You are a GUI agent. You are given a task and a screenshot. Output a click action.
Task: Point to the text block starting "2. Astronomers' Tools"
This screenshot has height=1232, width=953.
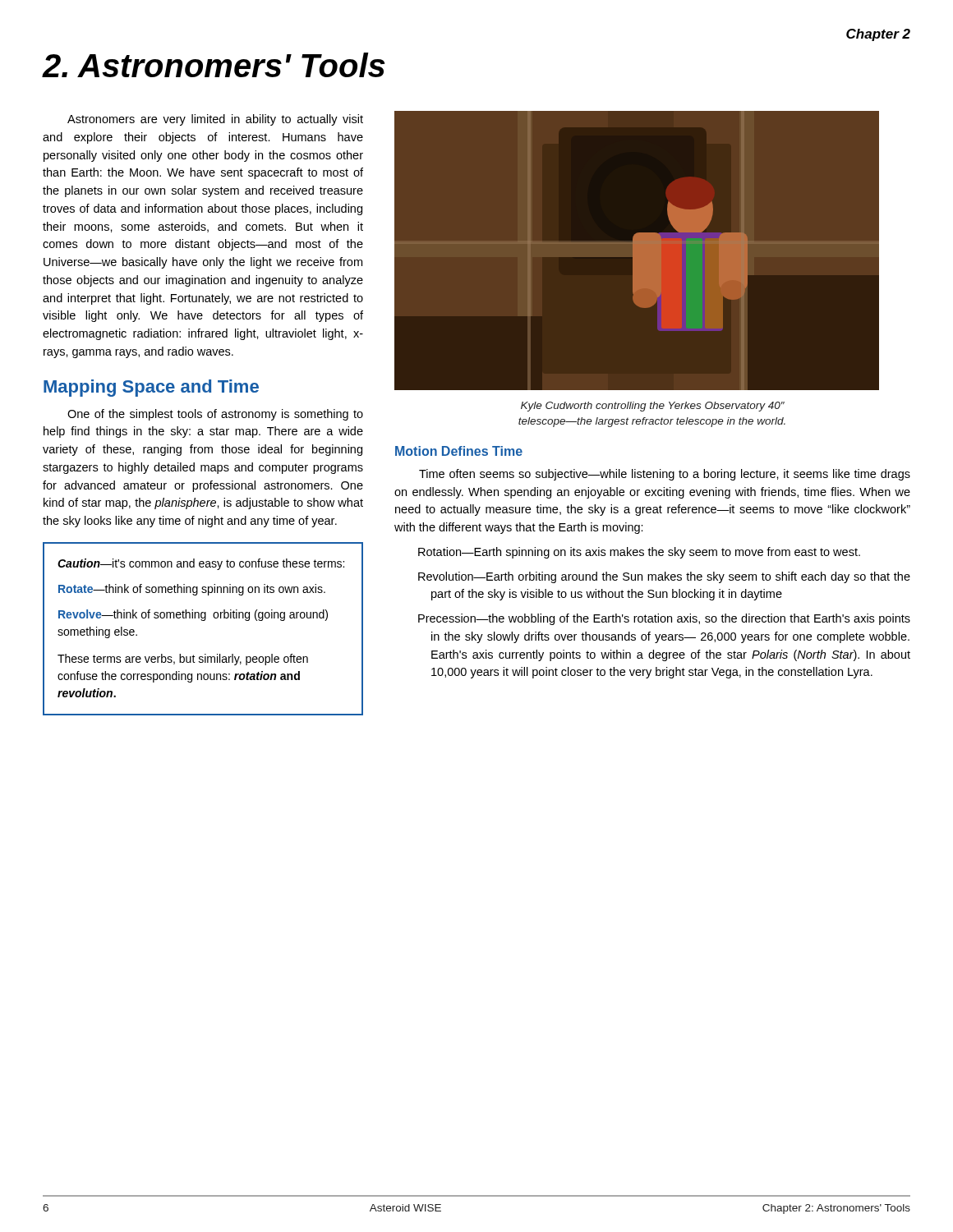[x=214, y=66]
